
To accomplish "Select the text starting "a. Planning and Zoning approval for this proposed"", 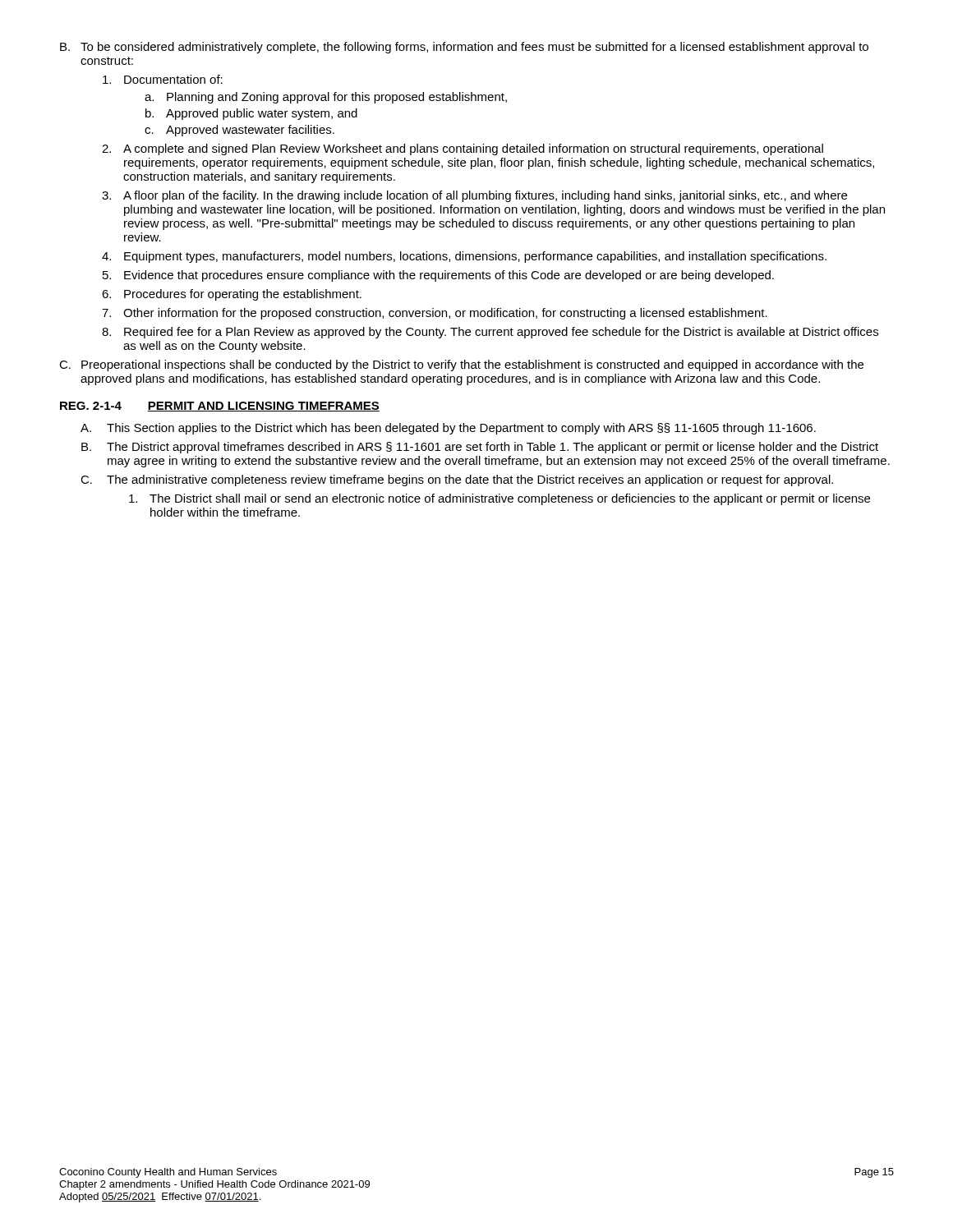I will tap(326, 97).
